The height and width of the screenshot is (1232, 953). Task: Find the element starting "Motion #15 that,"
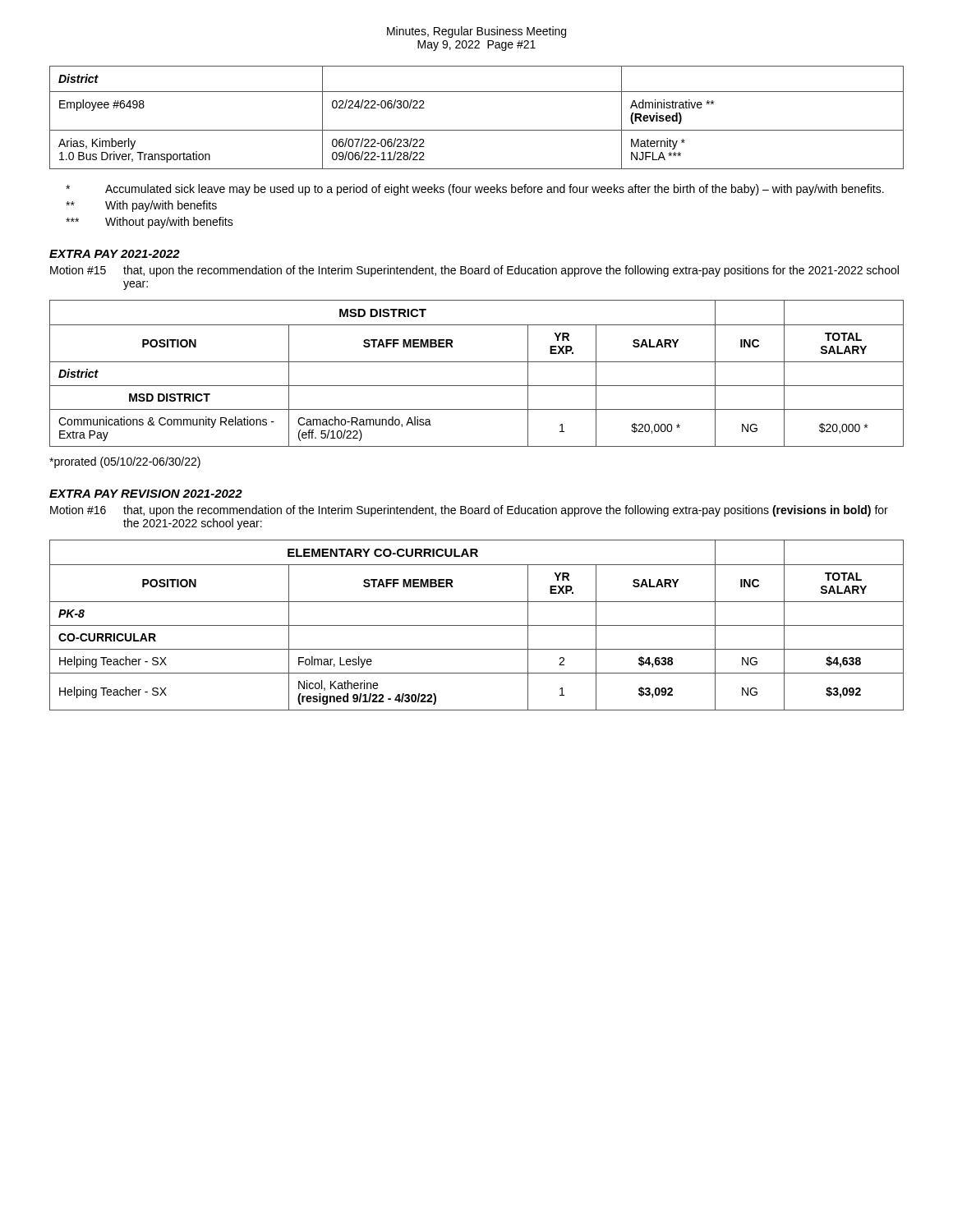[x=476, y=277]
